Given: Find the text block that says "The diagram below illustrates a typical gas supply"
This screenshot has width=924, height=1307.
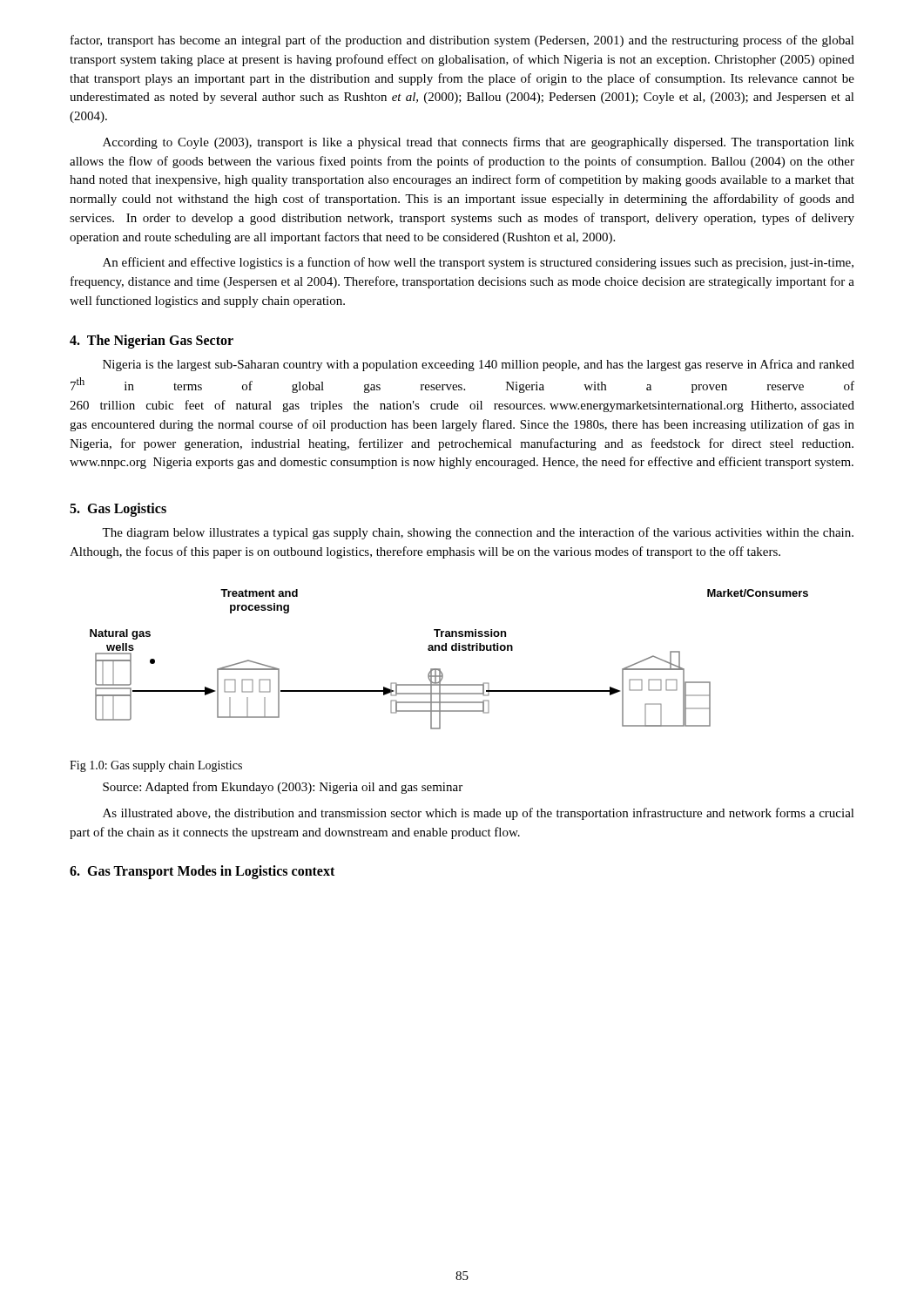Looking at the screenshot, I should [462, 543].
